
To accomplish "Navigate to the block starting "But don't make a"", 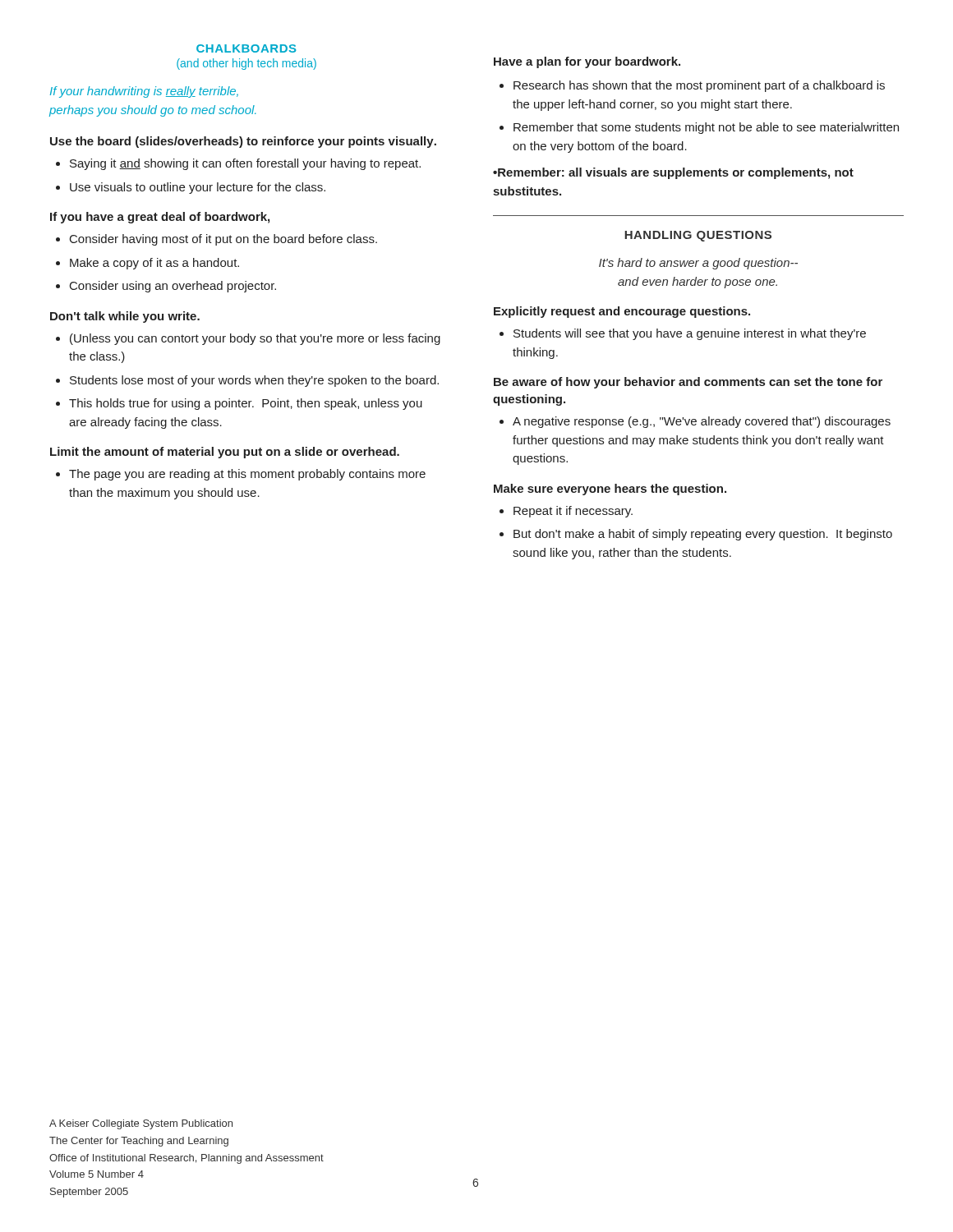I will pos(703,543).
